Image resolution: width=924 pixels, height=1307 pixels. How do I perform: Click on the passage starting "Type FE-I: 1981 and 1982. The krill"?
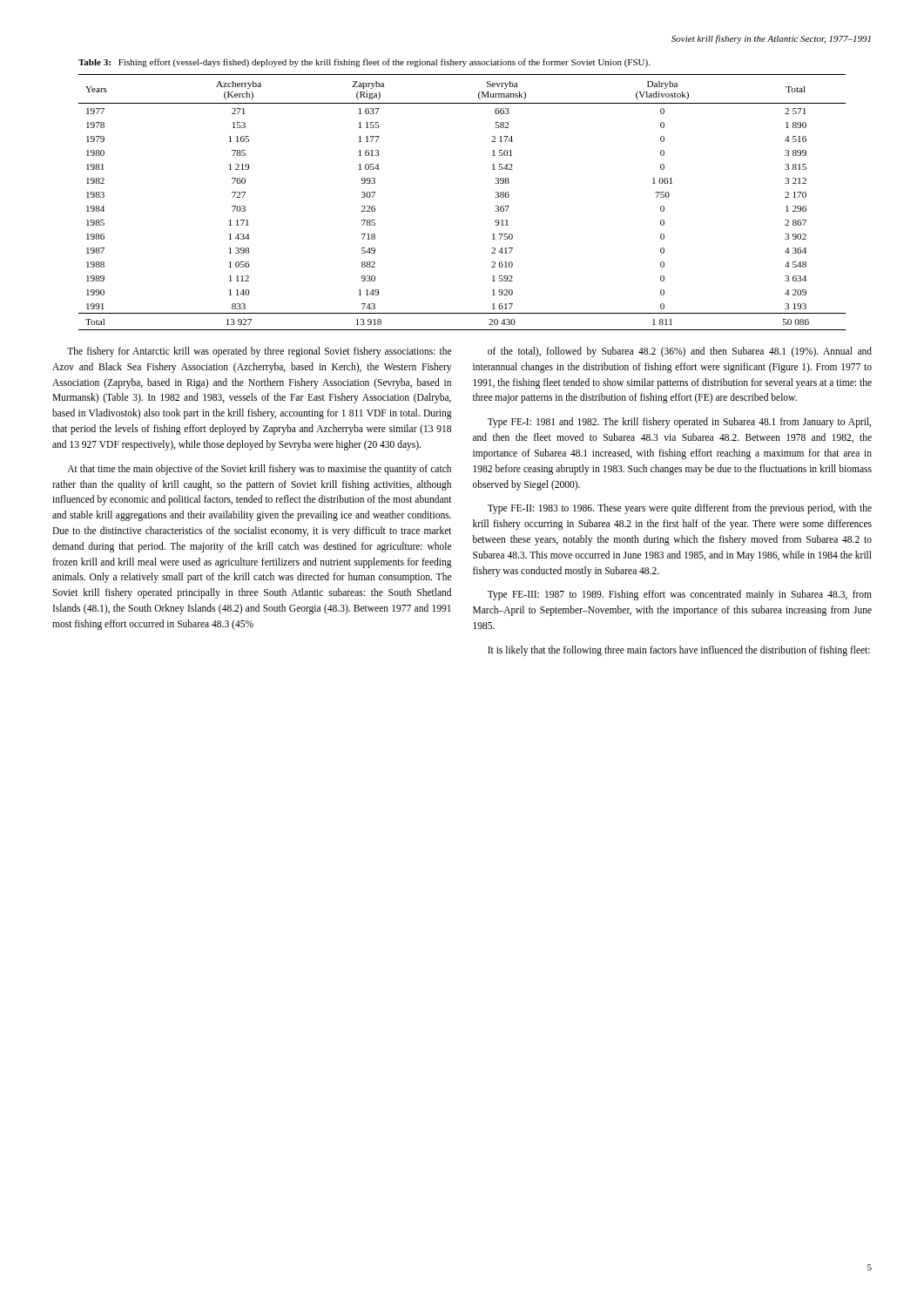672,454
